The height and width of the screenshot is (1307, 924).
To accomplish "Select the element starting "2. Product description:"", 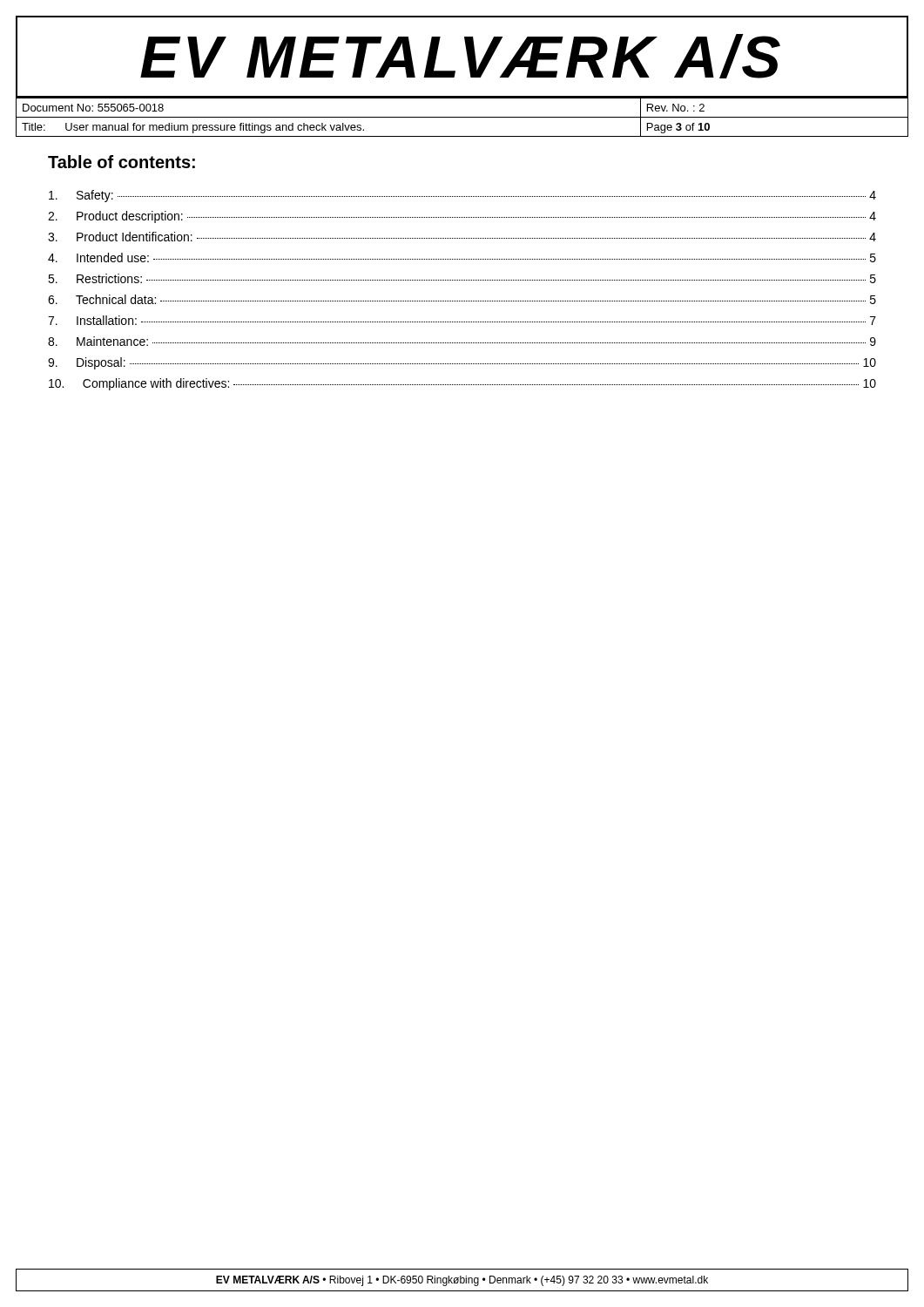I will [x=462, y=215].
